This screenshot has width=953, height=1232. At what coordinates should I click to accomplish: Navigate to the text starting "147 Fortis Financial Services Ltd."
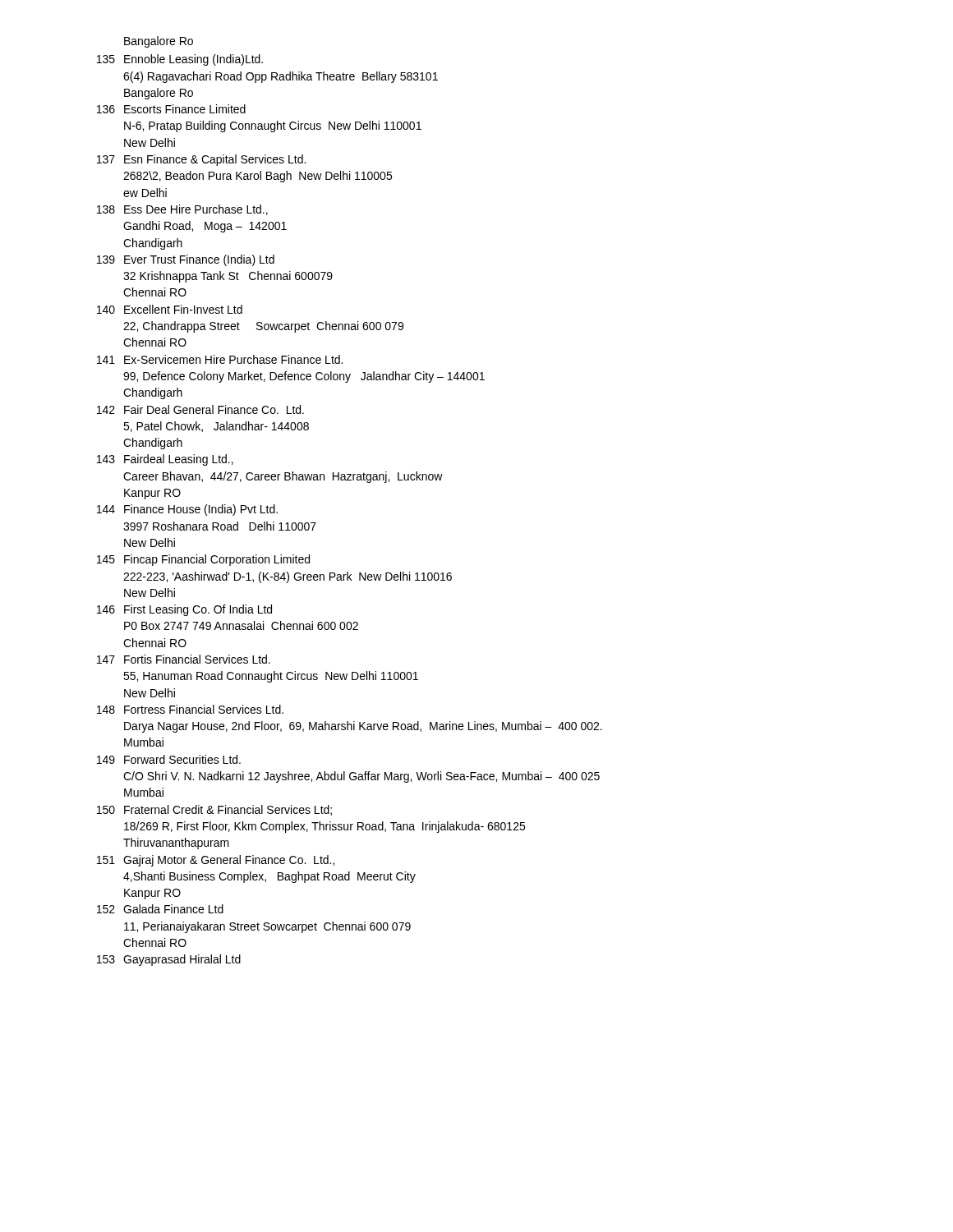point(184,659)
